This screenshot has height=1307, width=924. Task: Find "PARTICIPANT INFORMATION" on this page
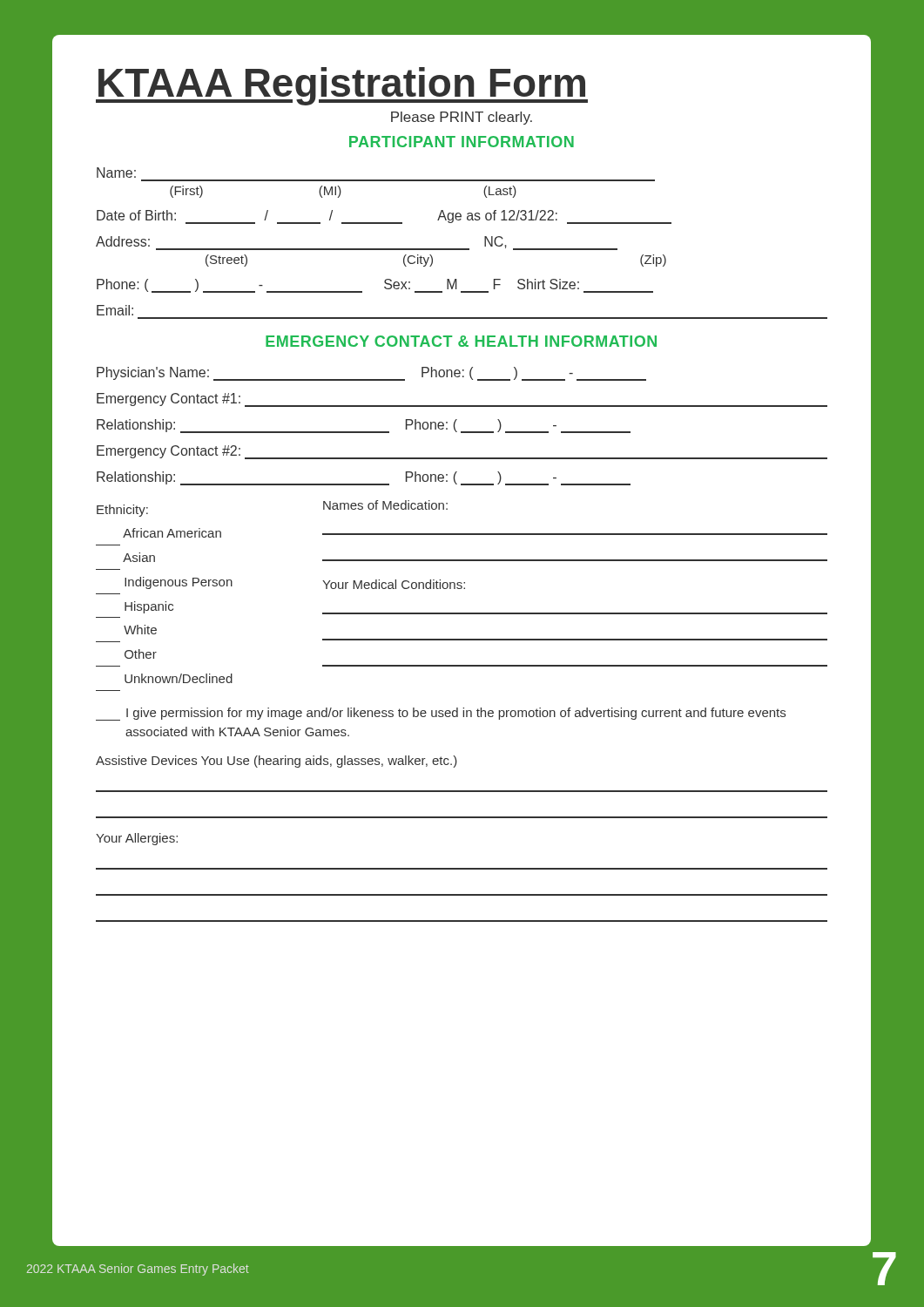pos(462,142)
